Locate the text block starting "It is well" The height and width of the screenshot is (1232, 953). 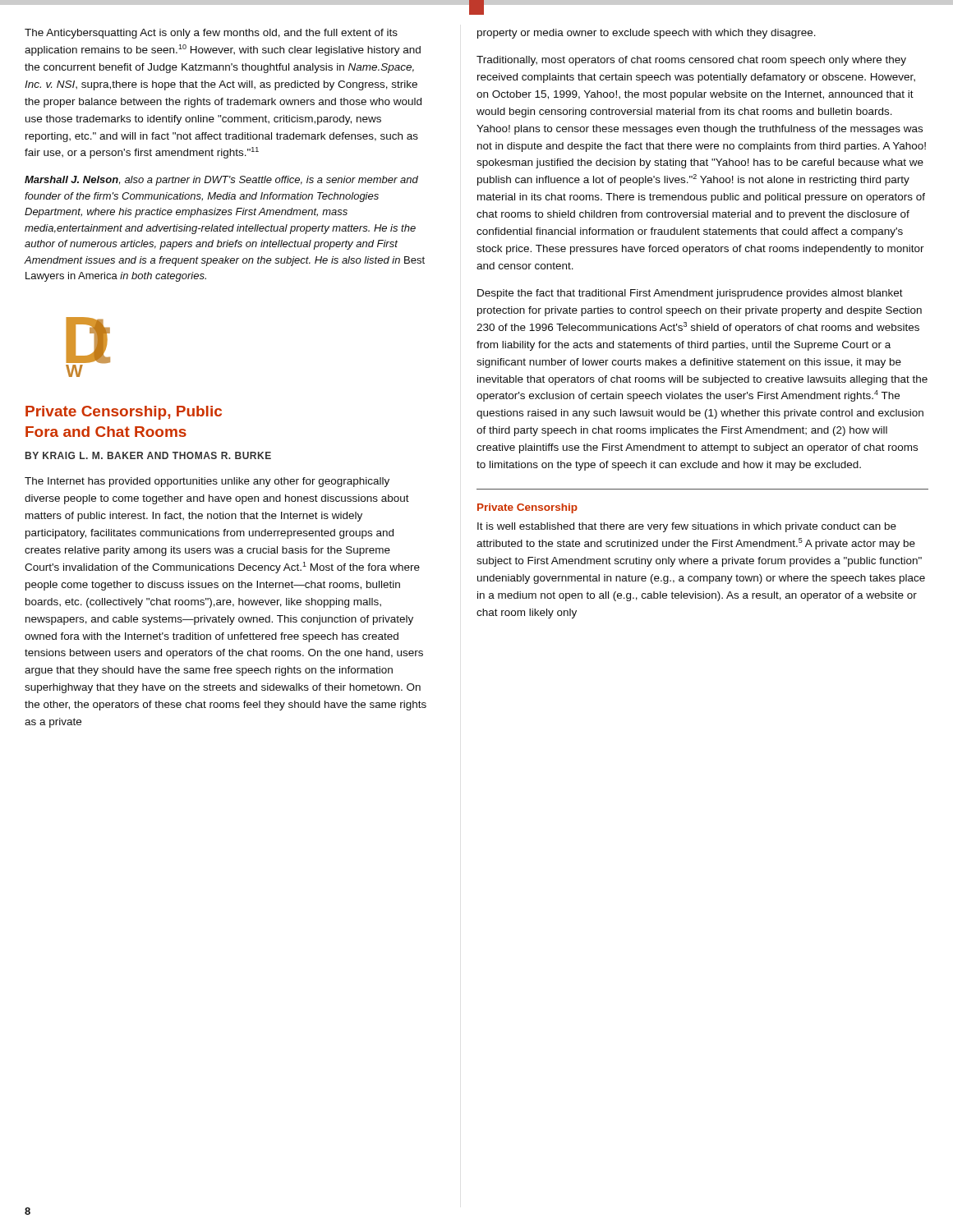pos(701,569)
